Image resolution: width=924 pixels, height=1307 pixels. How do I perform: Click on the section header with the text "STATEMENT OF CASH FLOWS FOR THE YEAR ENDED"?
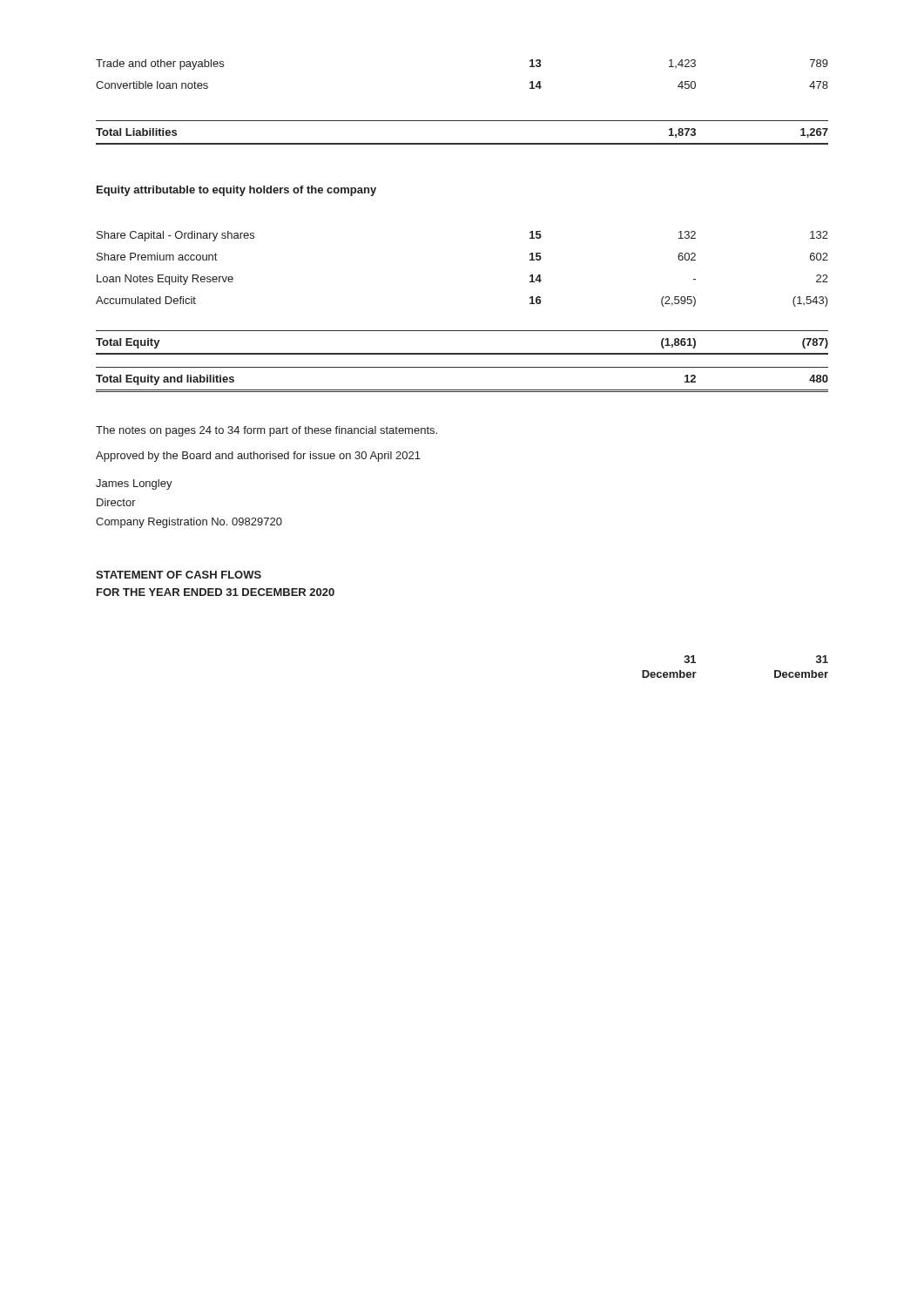point(179,575)
